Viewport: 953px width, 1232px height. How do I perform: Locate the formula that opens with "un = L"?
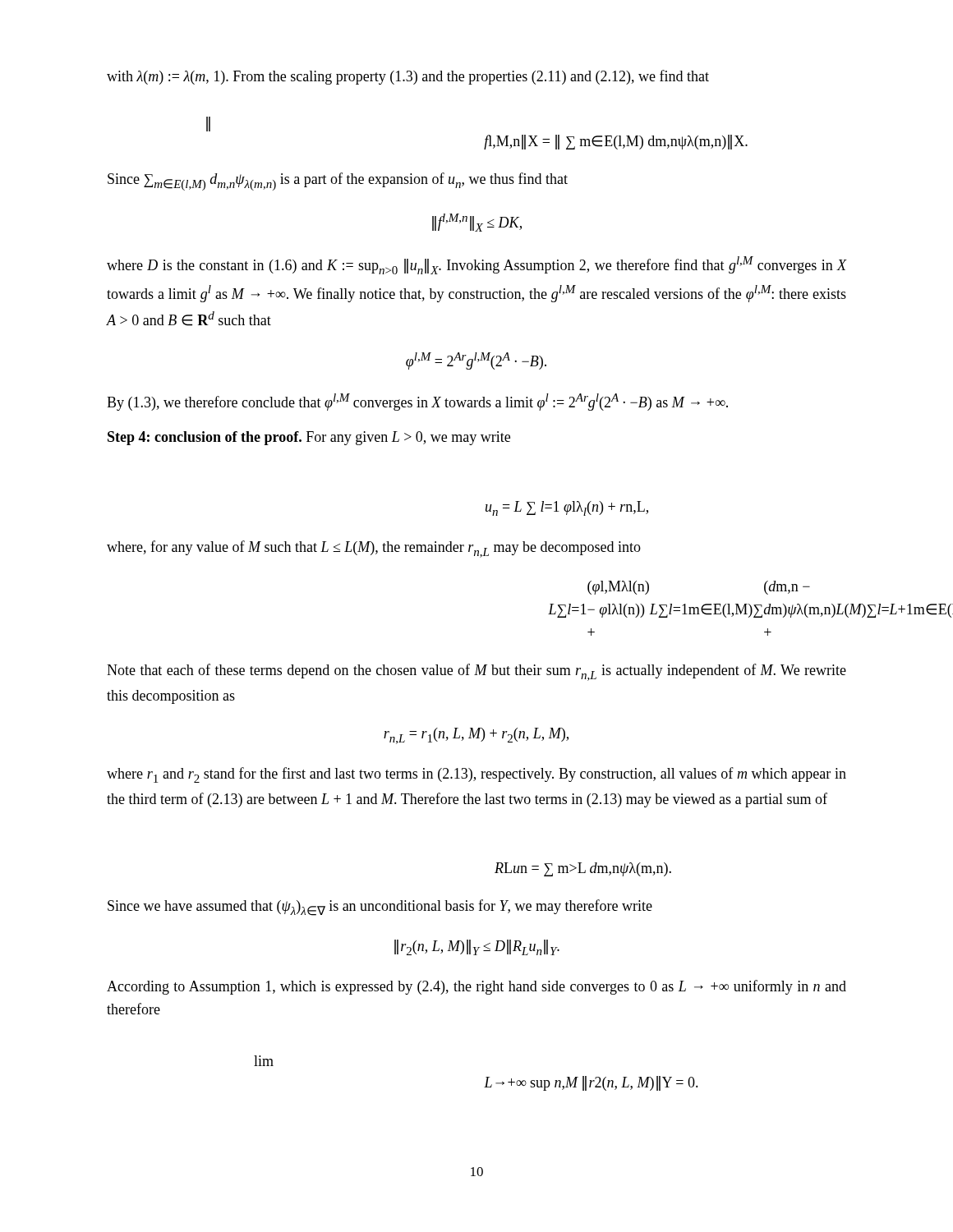point(567,508)
